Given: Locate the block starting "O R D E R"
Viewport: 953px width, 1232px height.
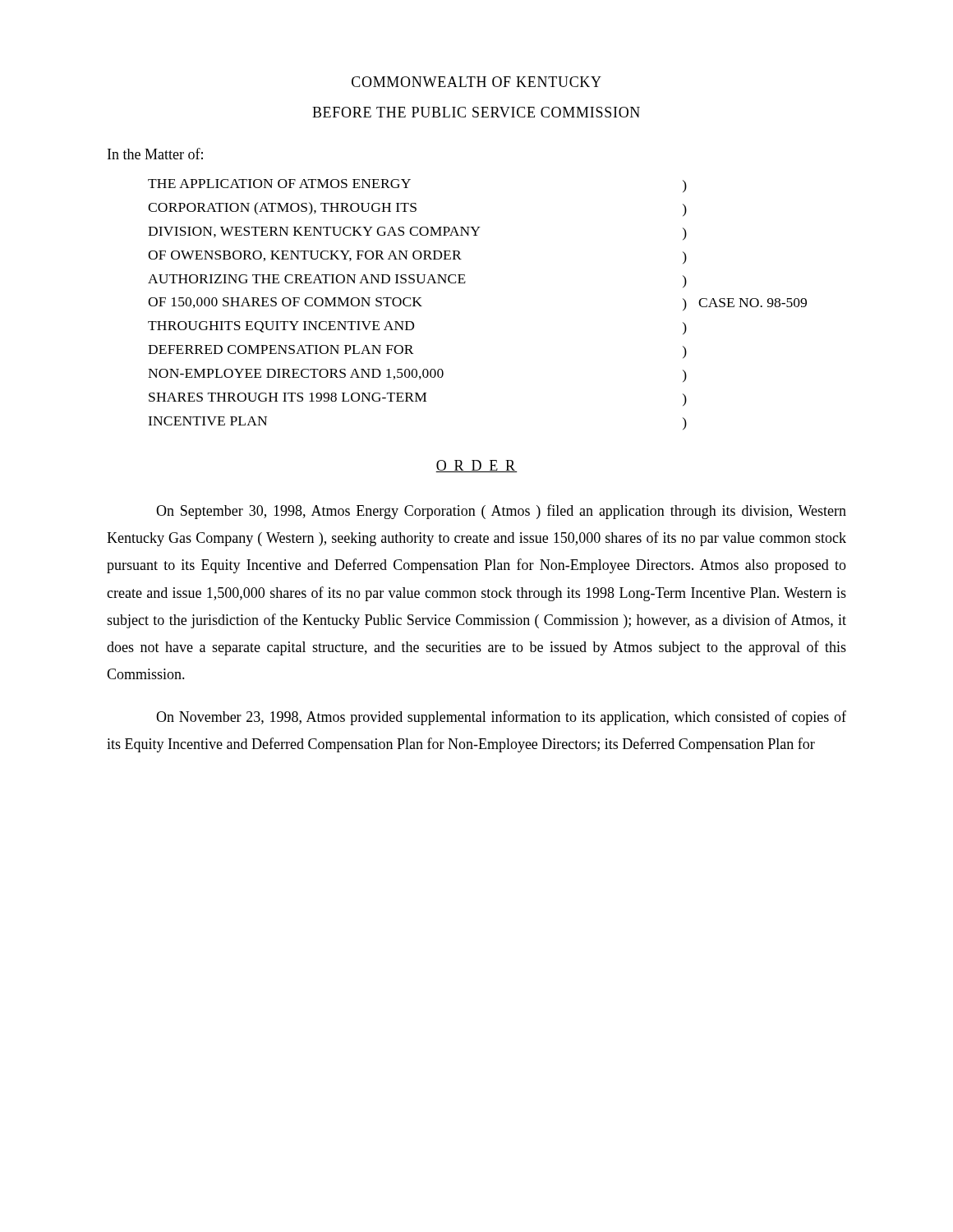Looking at the screenshot, I should click(x=476, y=465).
